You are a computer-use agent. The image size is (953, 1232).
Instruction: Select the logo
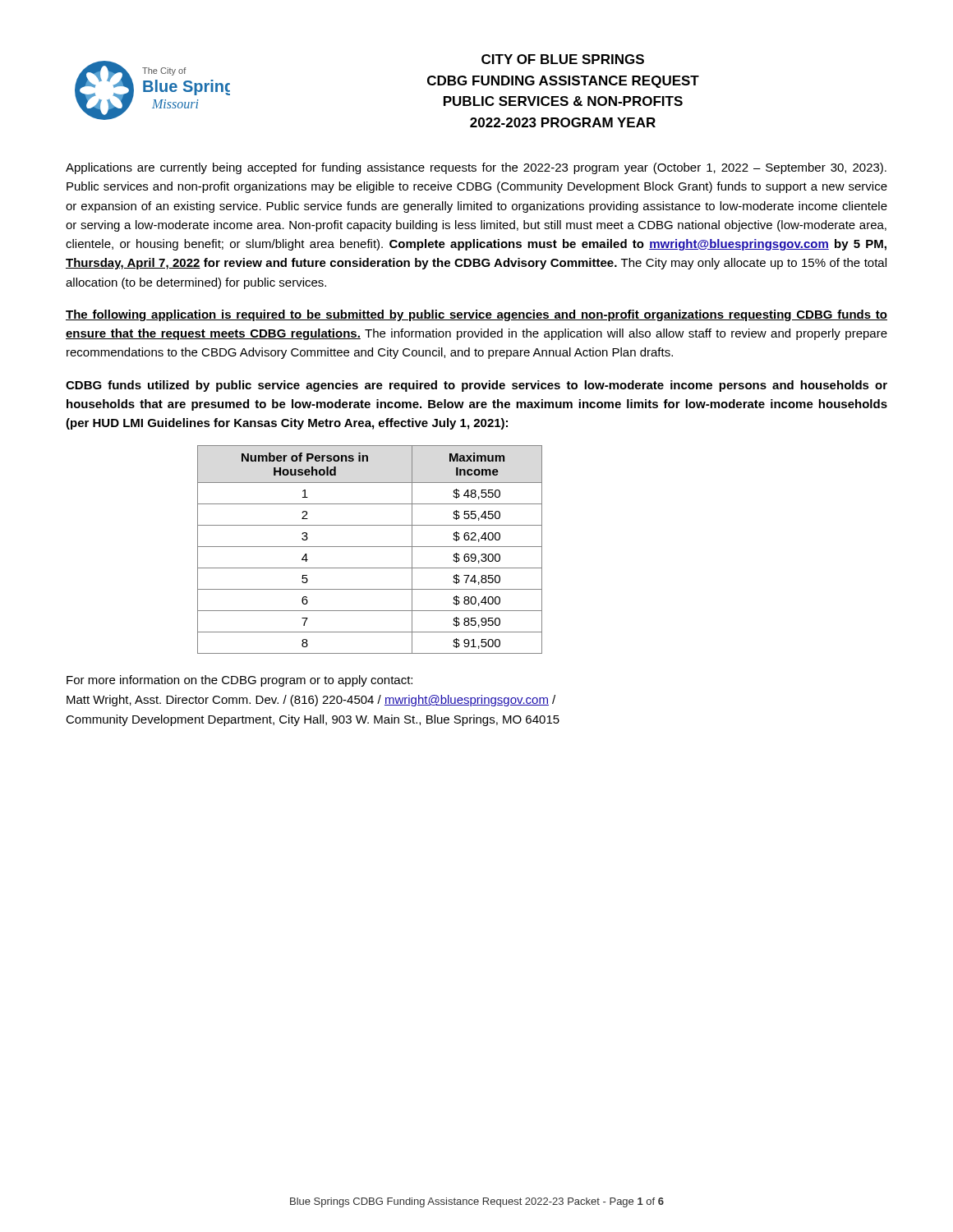tap(152, 91)
